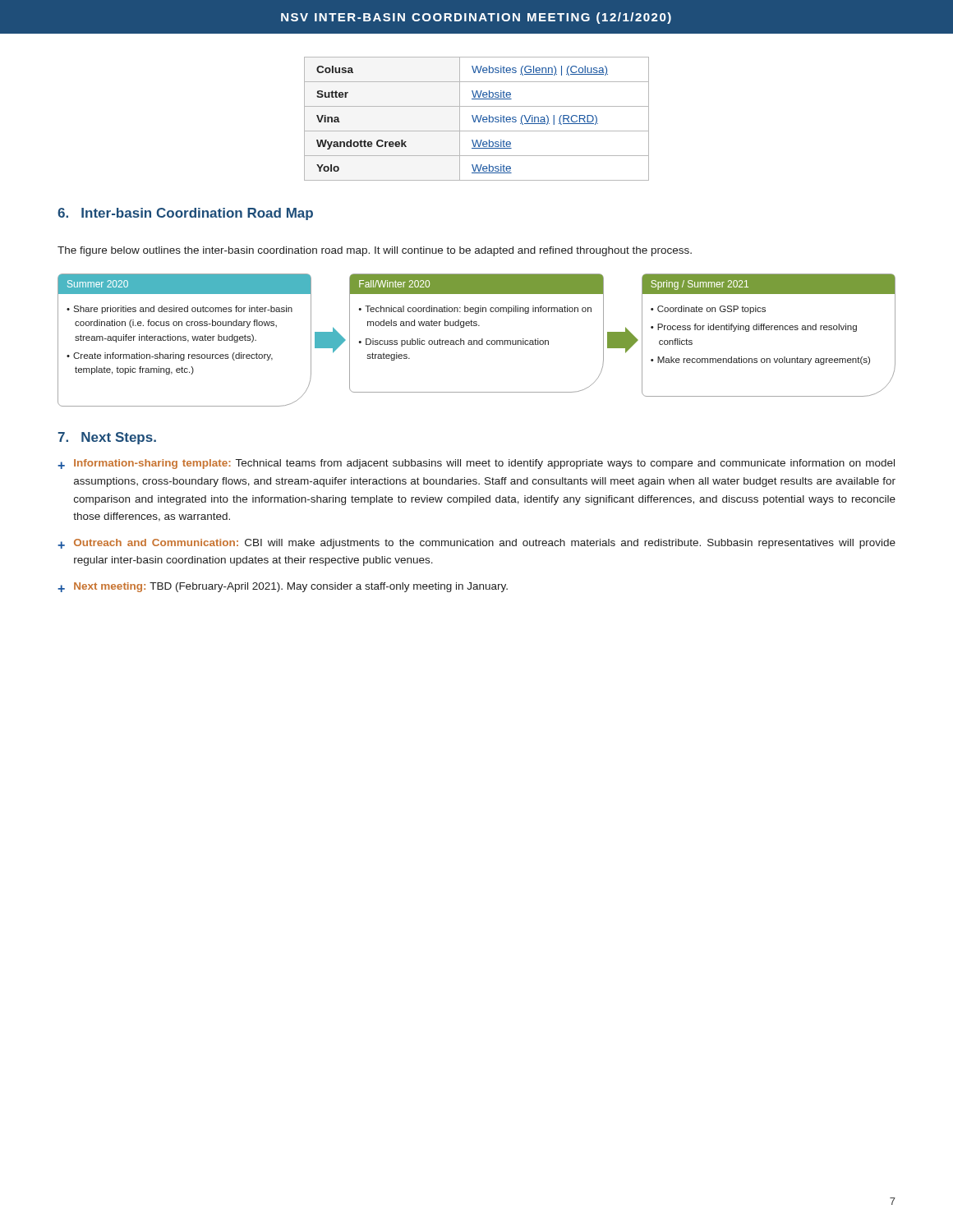Locate the text block with the text "The figure below outlines the inter-basin"
Image resolution: width=953 pixels, height=1232 pixels.
coord(476,250)
